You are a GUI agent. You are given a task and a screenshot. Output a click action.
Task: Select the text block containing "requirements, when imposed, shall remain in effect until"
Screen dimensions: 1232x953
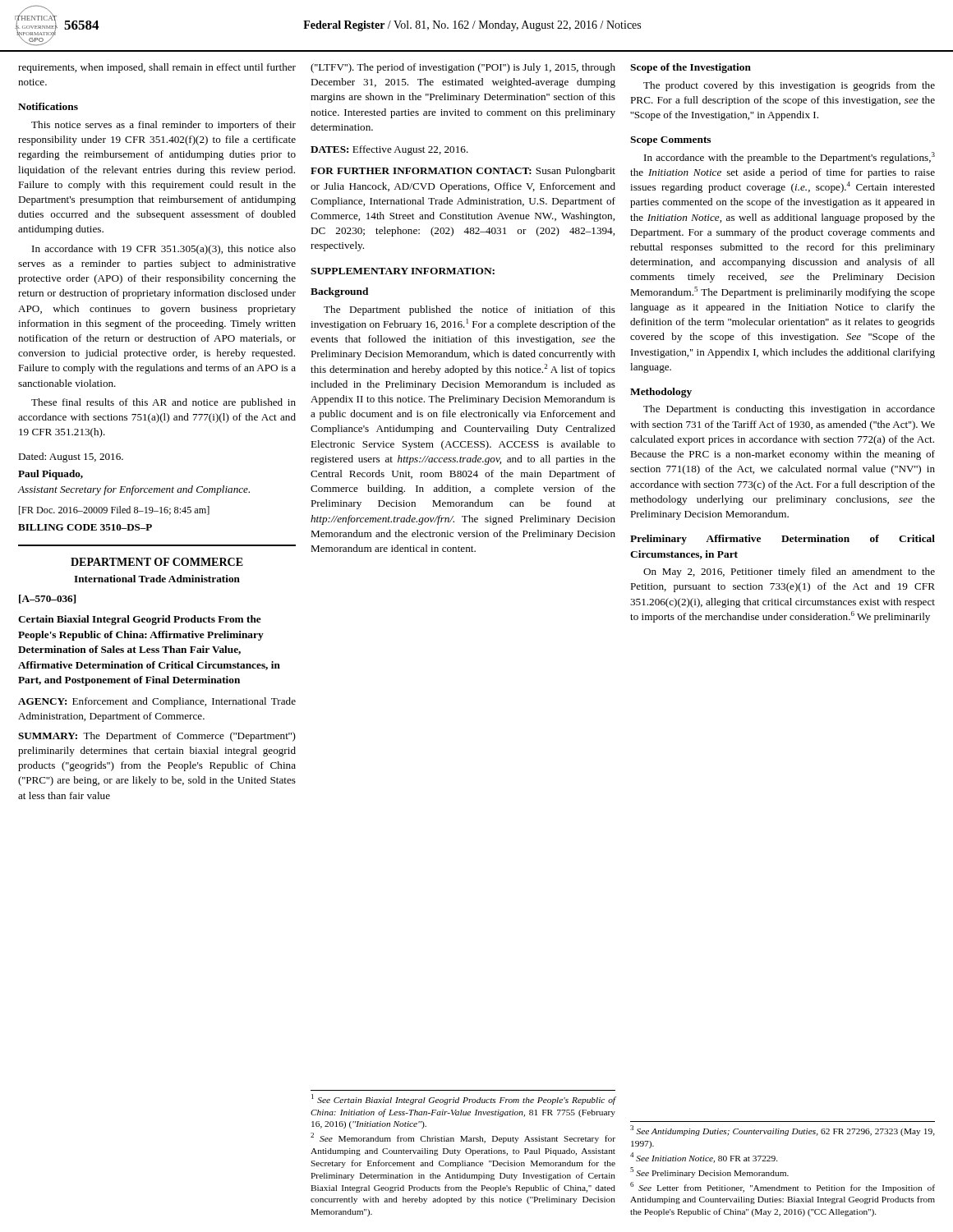click(157, 75)
